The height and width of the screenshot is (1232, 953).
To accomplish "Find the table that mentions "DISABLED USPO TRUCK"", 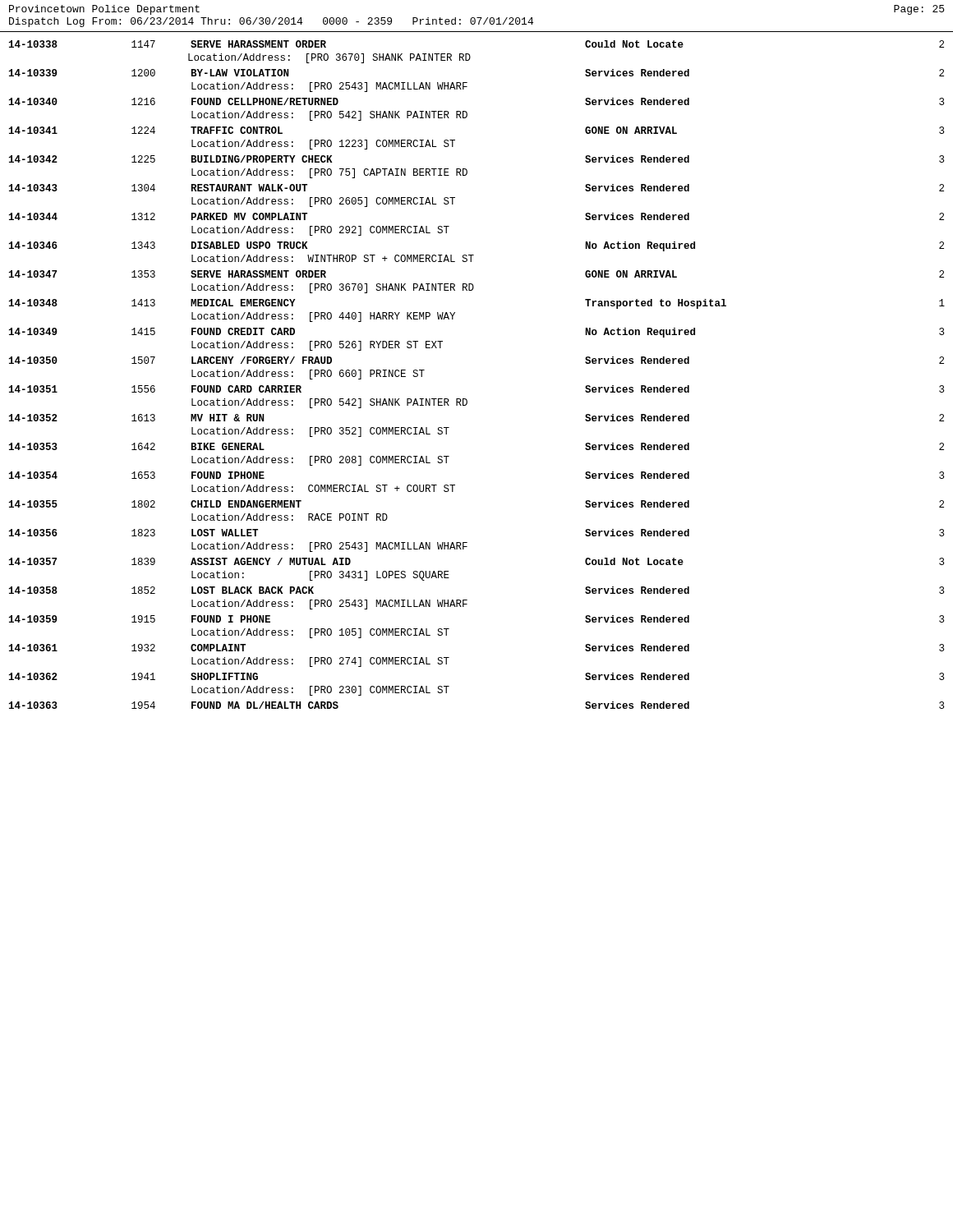I will click(476, 376).
